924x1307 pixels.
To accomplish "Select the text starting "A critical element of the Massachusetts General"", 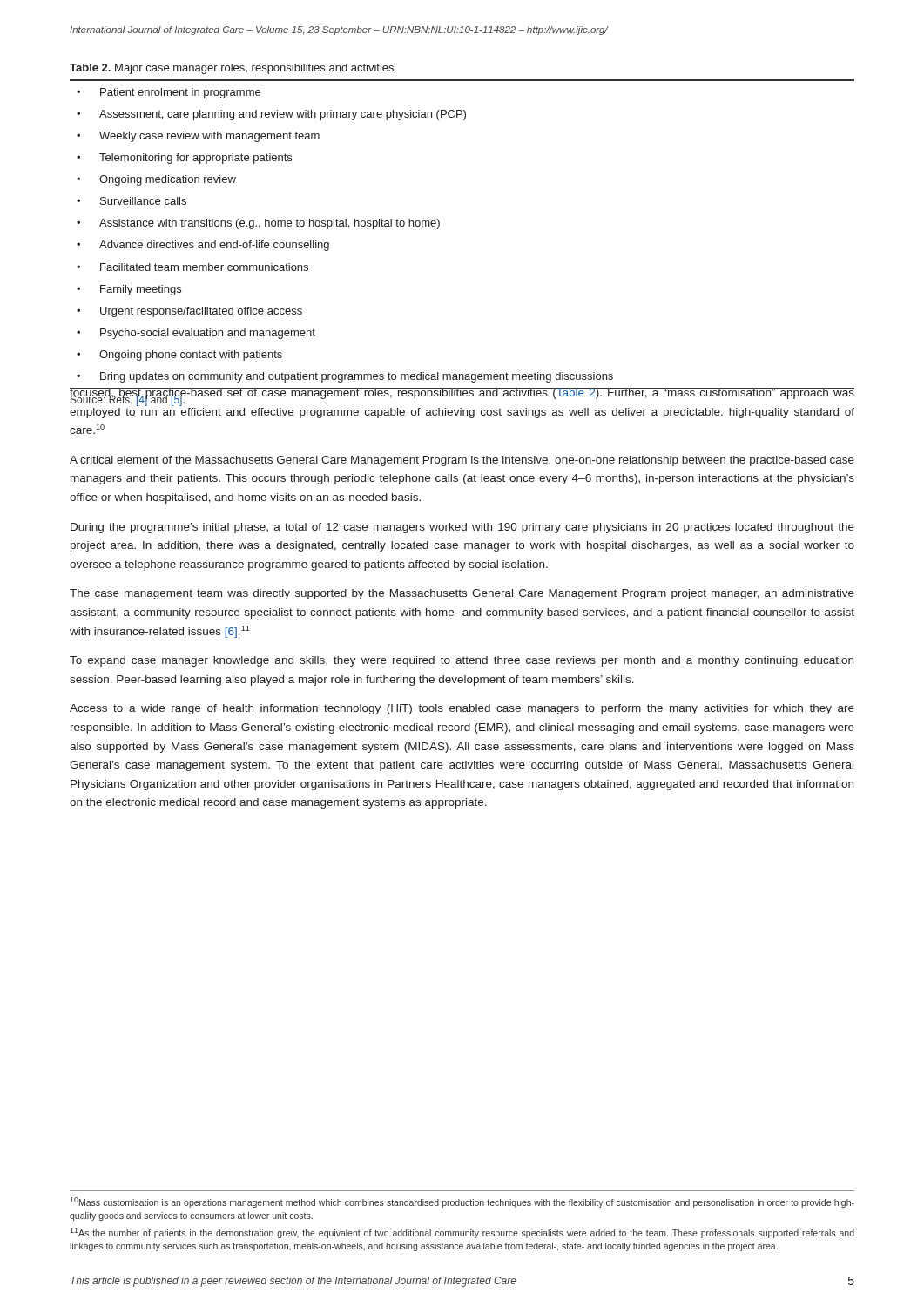I will 462,478.
